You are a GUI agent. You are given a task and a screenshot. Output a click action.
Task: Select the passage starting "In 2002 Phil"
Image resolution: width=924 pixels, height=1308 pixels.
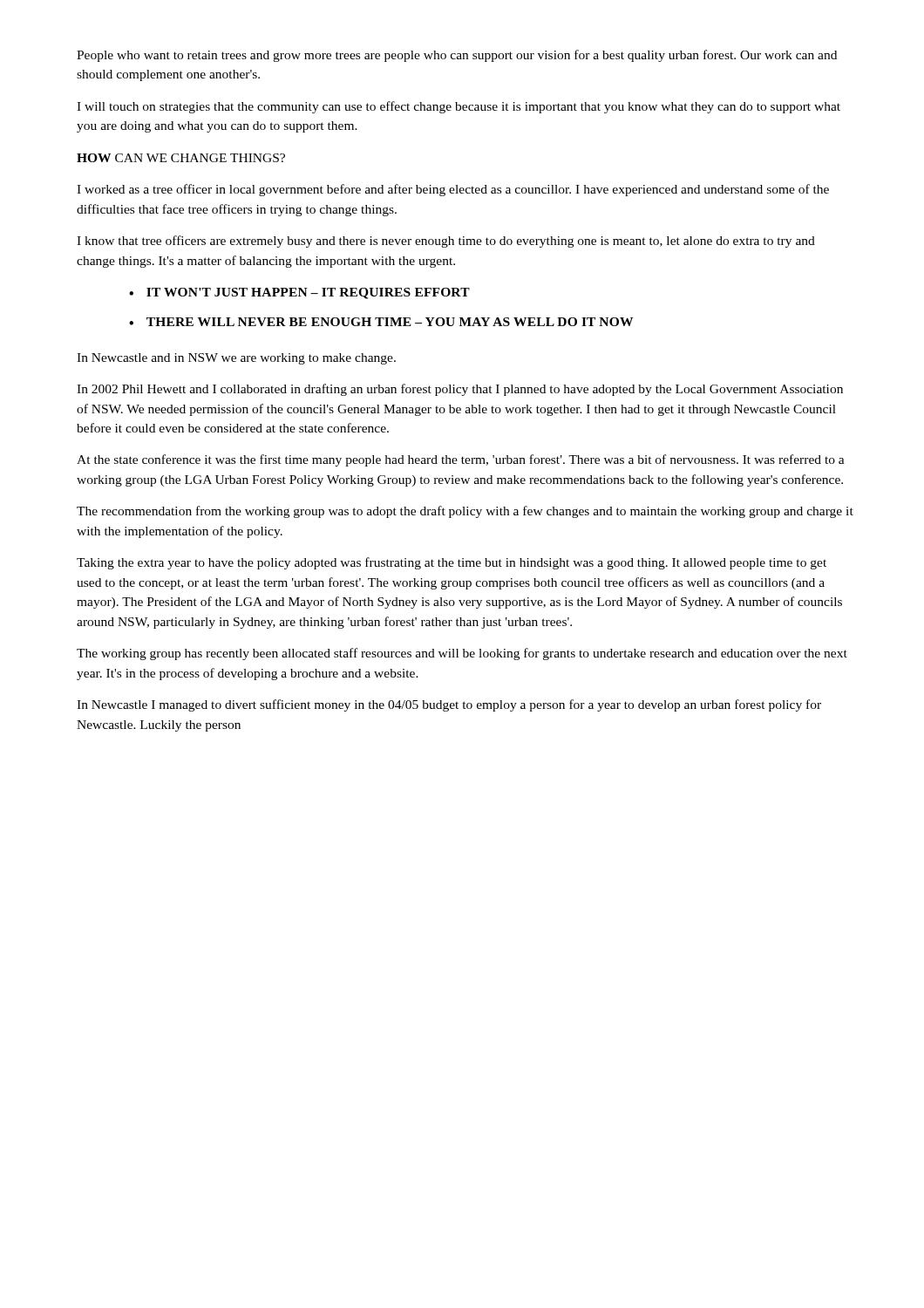pos(460,408)
